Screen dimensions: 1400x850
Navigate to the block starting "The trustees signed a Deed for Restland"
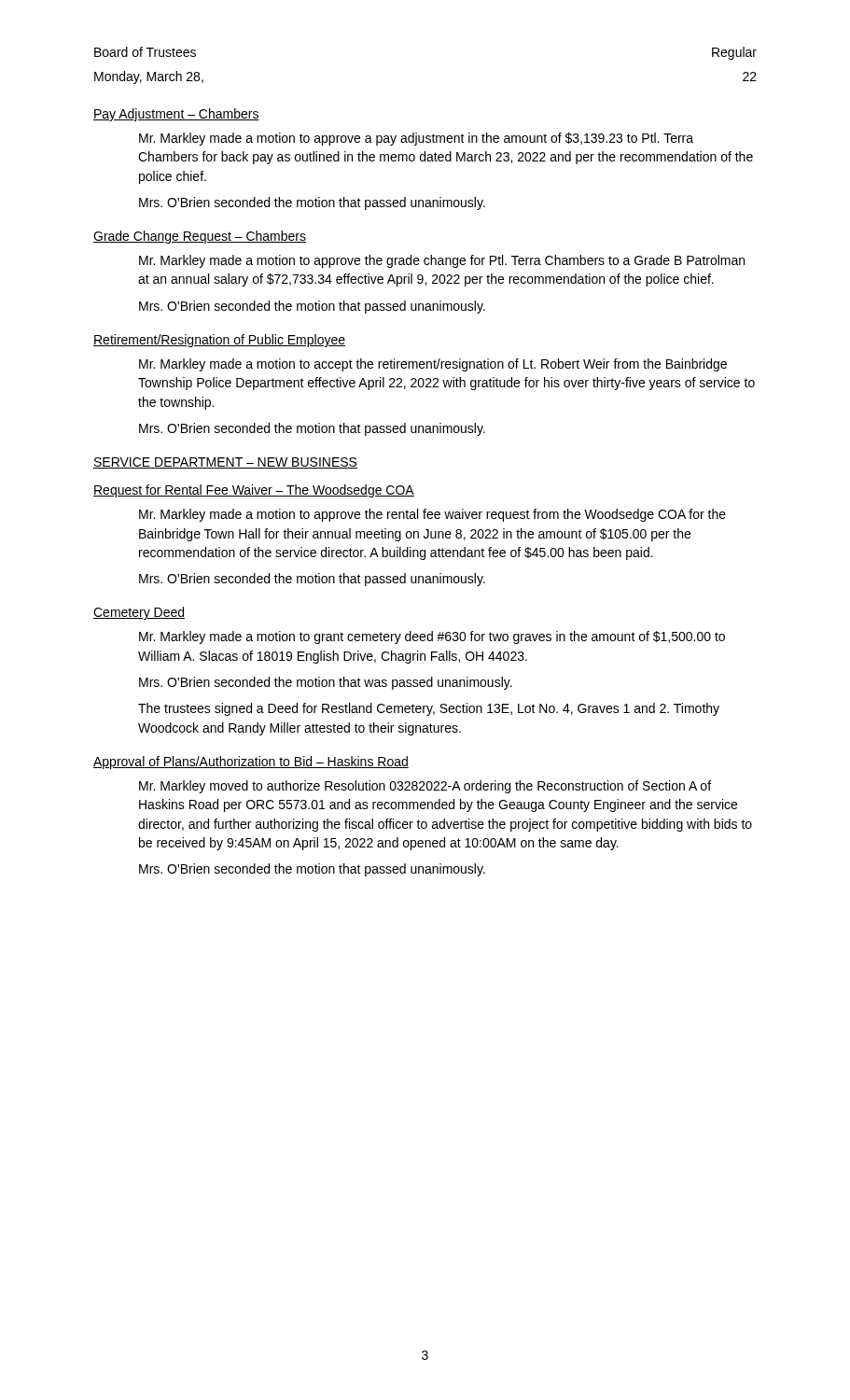click(429, 718)
